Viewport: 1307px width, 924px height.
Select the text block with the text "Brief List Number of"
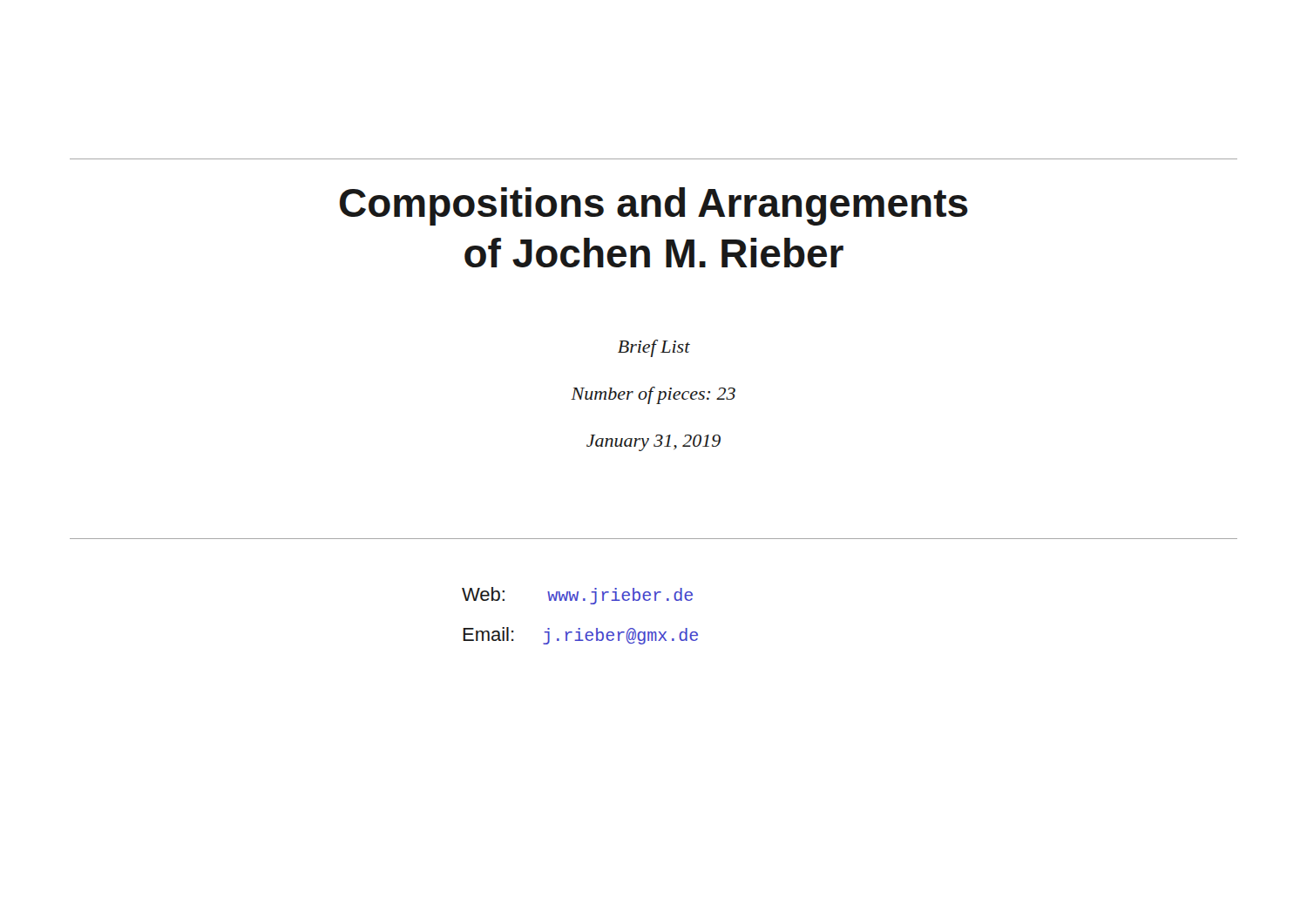pyautogui.click(x=654, y=394)
